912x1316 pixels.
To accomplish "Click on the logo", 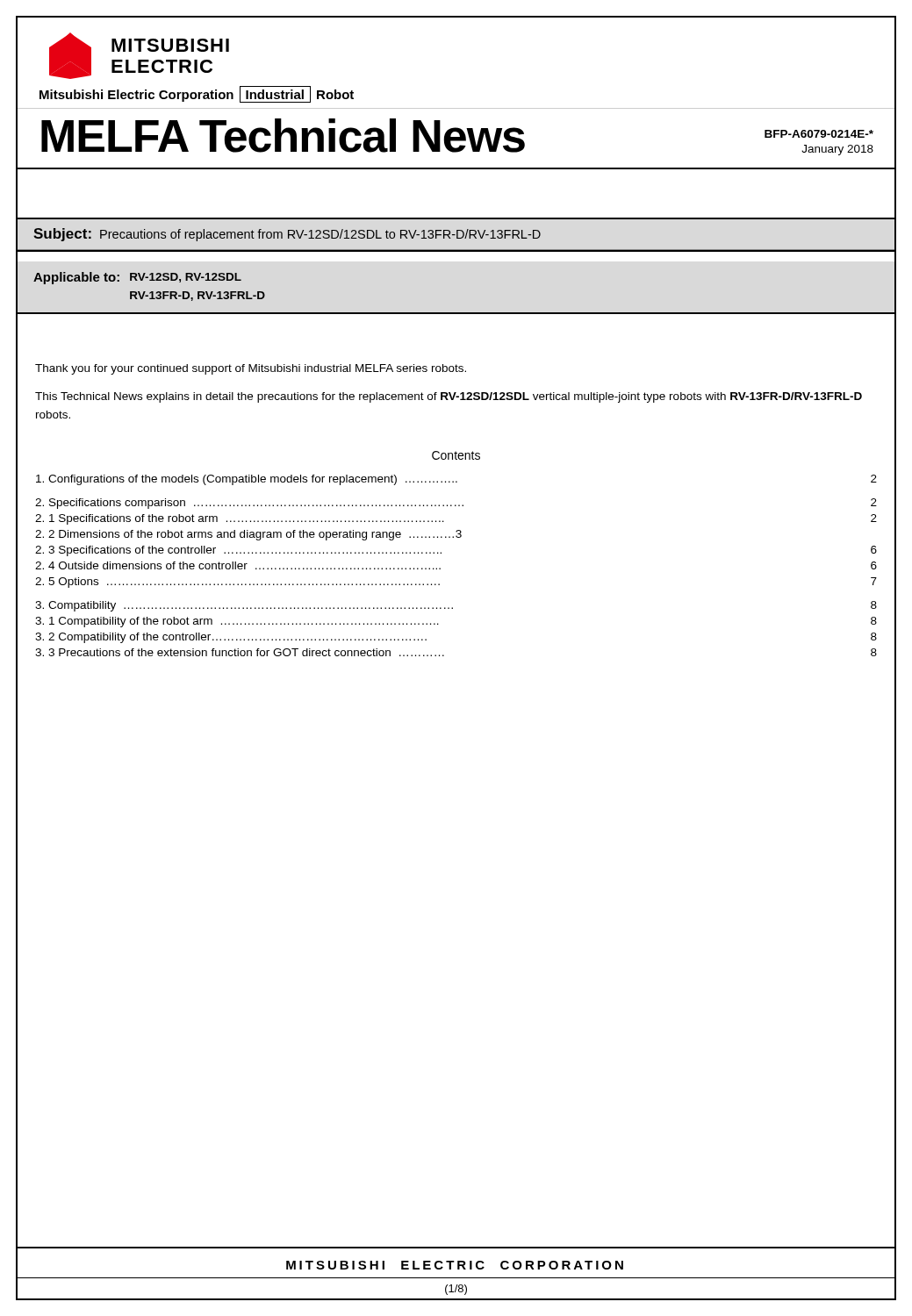I will click(456, 52).
